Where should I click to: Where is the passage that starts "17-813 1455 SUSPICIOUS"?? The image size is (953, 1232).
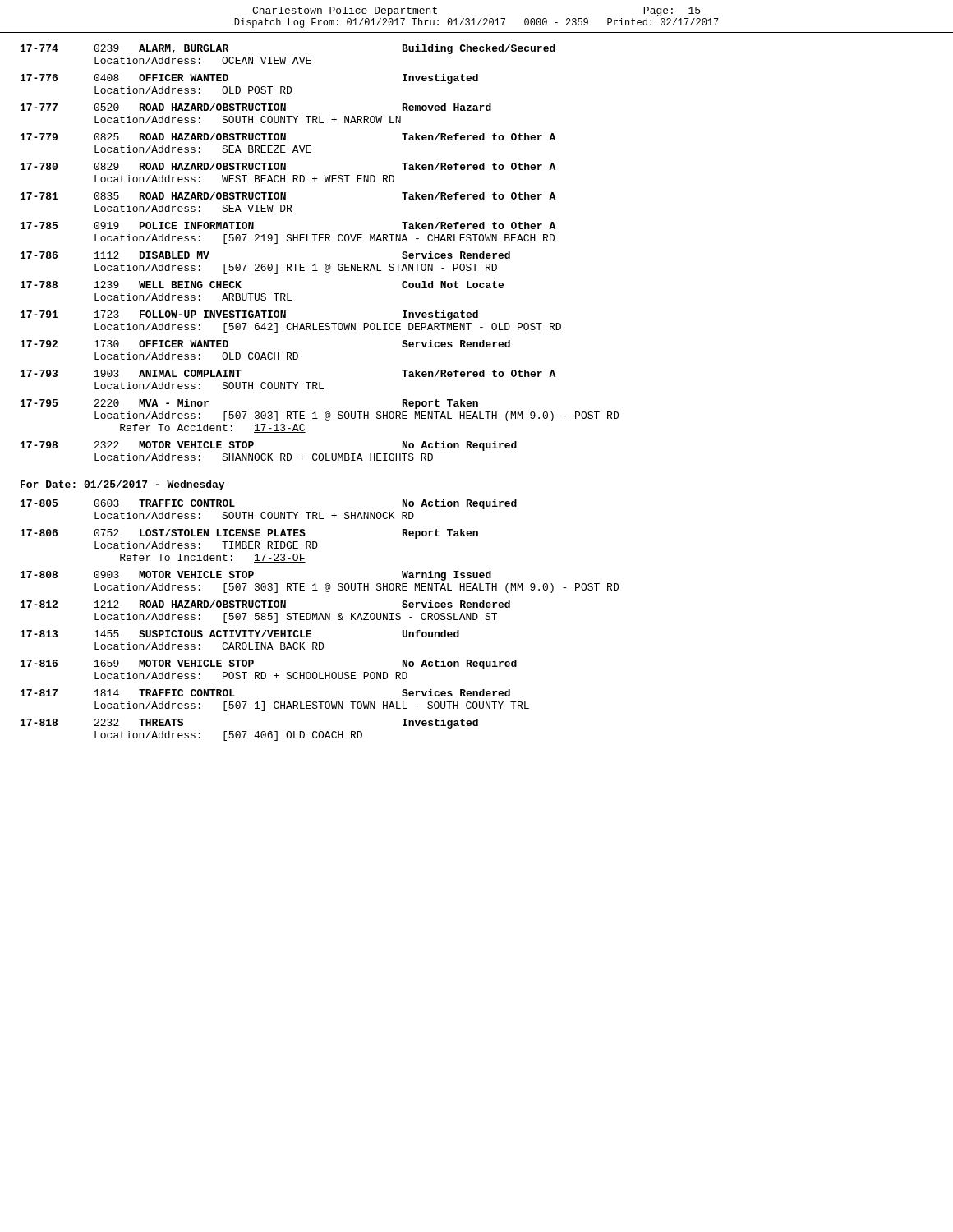click(x=240, y=634)
